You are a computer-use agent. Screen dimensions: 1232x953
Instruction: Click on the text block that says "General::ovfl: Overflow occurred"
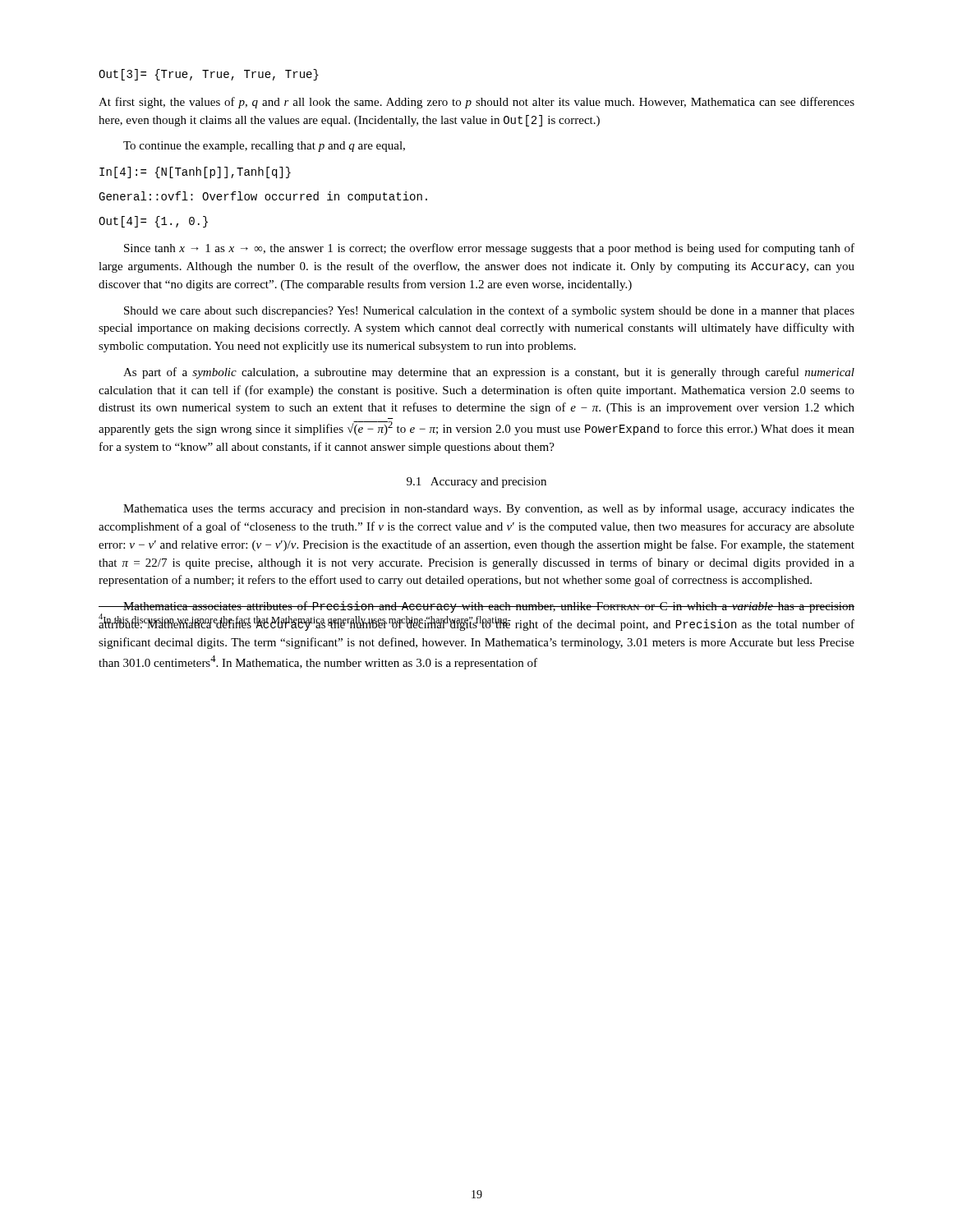[x=264, y=197]
